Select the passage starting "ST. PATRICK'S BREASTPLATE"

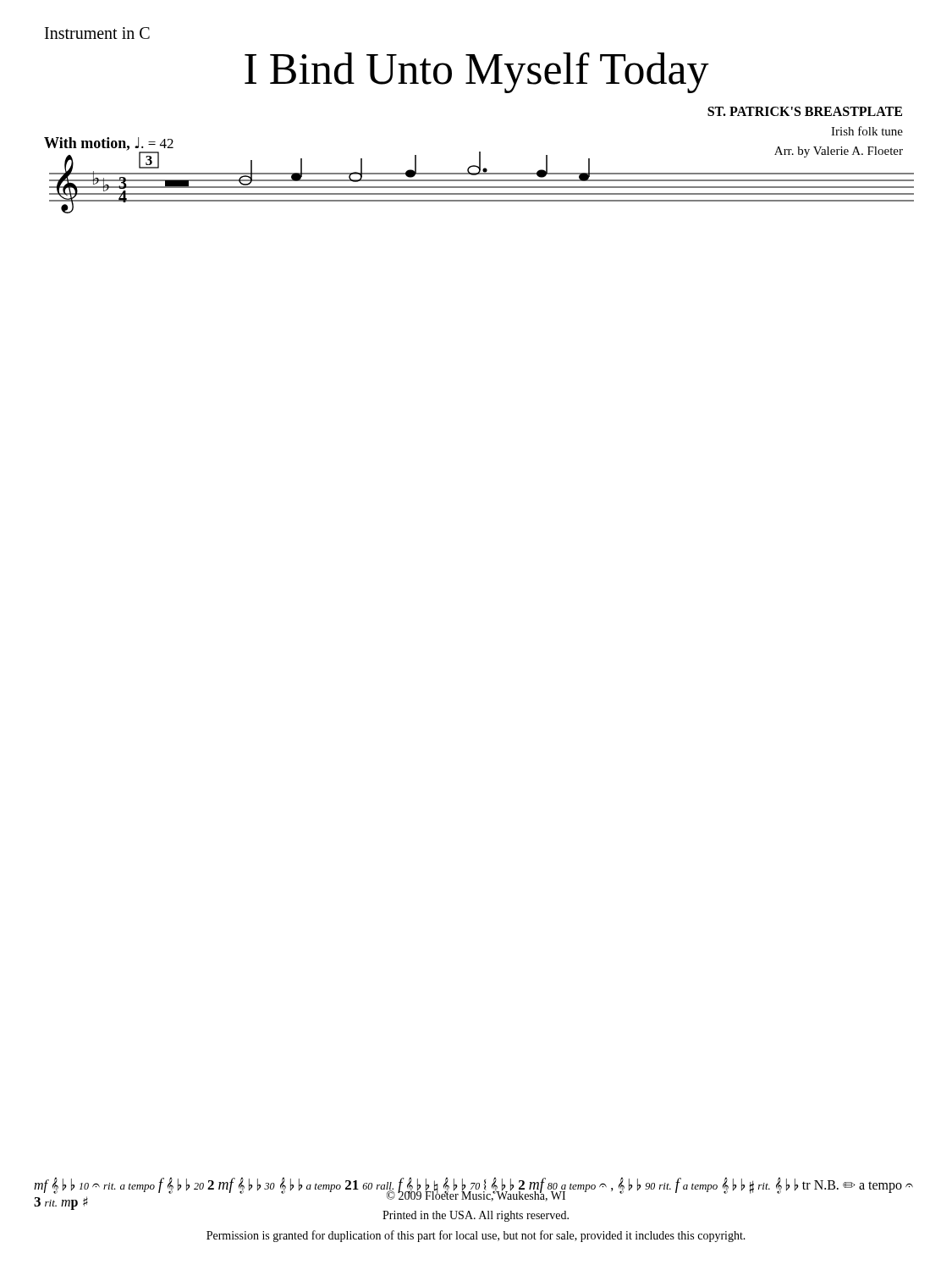pos(805,111)
